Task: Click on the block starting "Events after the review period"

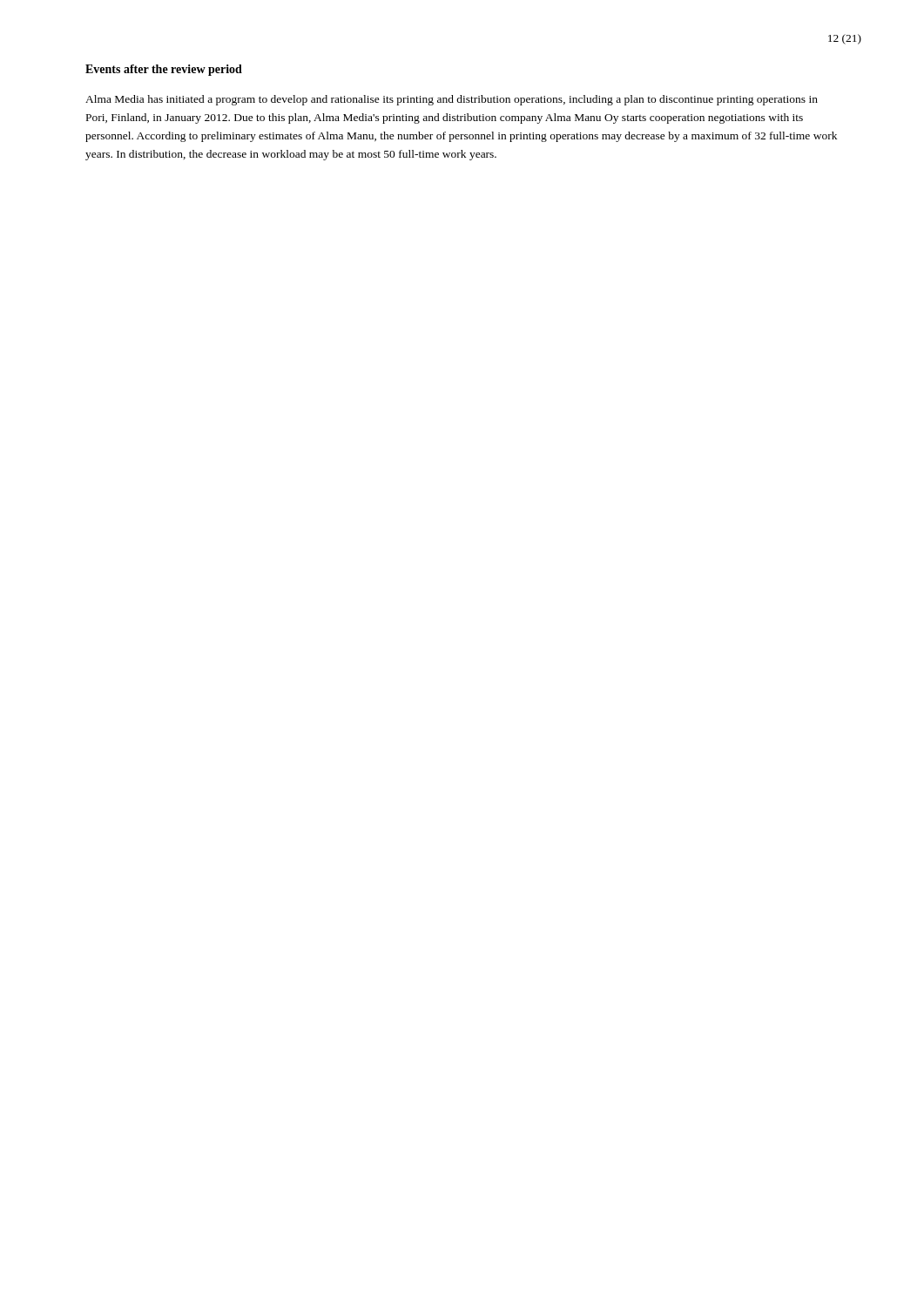Action: pyautogui.click(x=164, y=69)
